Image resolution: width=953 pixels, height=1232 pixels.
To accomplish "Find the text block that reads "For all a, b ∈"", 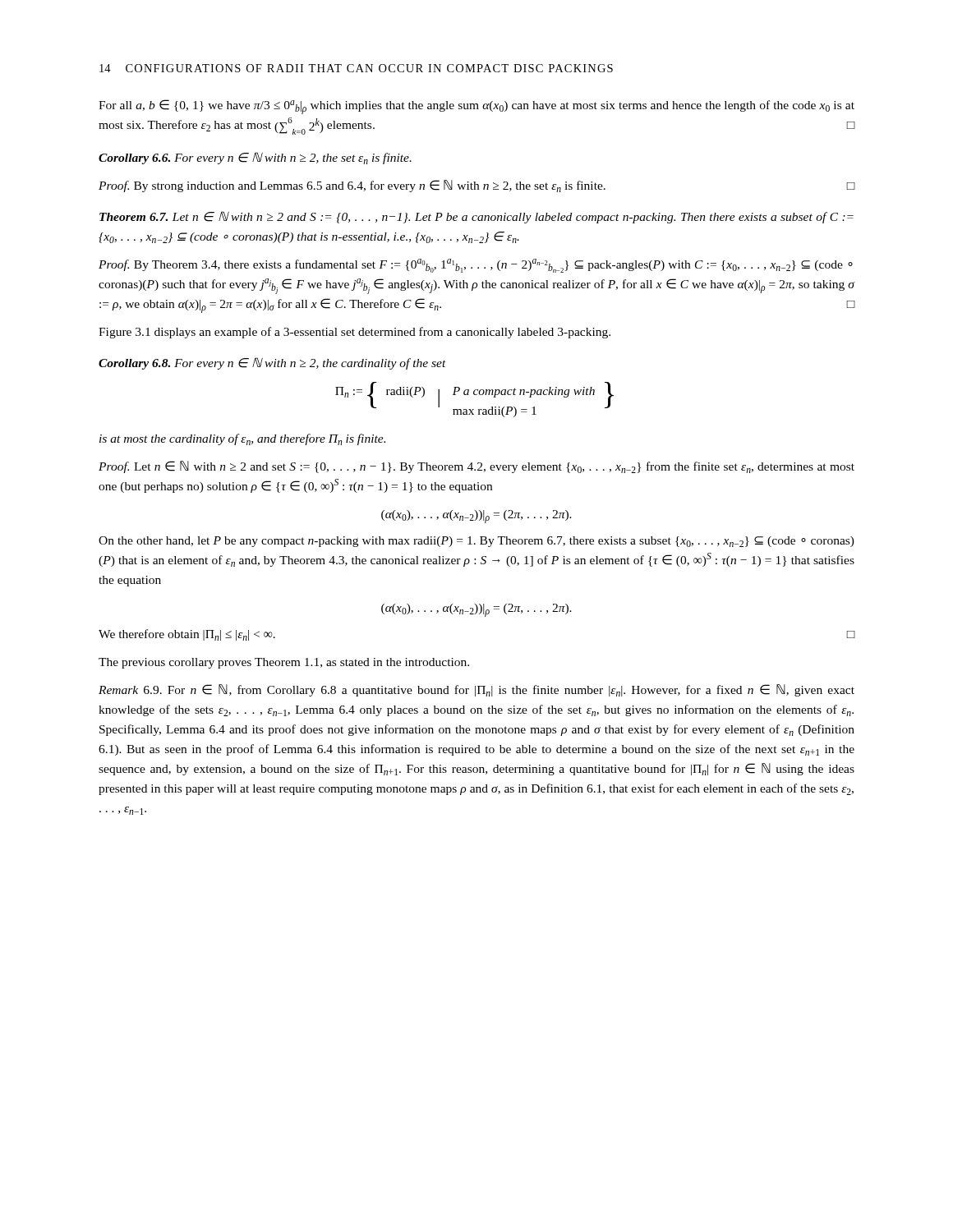I will coord(476,116).
